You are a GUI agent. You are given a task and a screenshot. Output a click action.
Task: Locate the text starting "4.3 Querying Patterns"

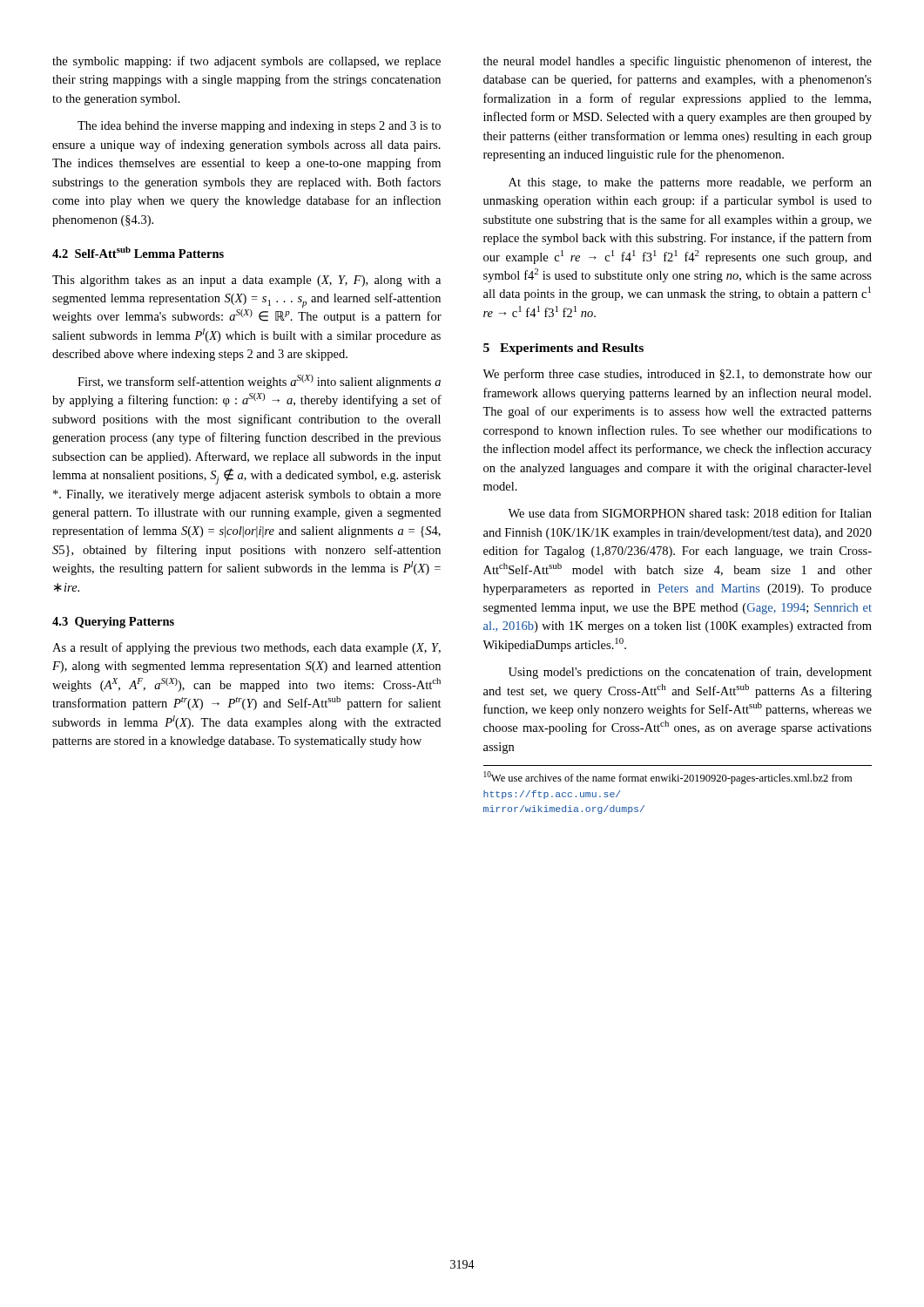pyautogui.click(x=113, y=623)
